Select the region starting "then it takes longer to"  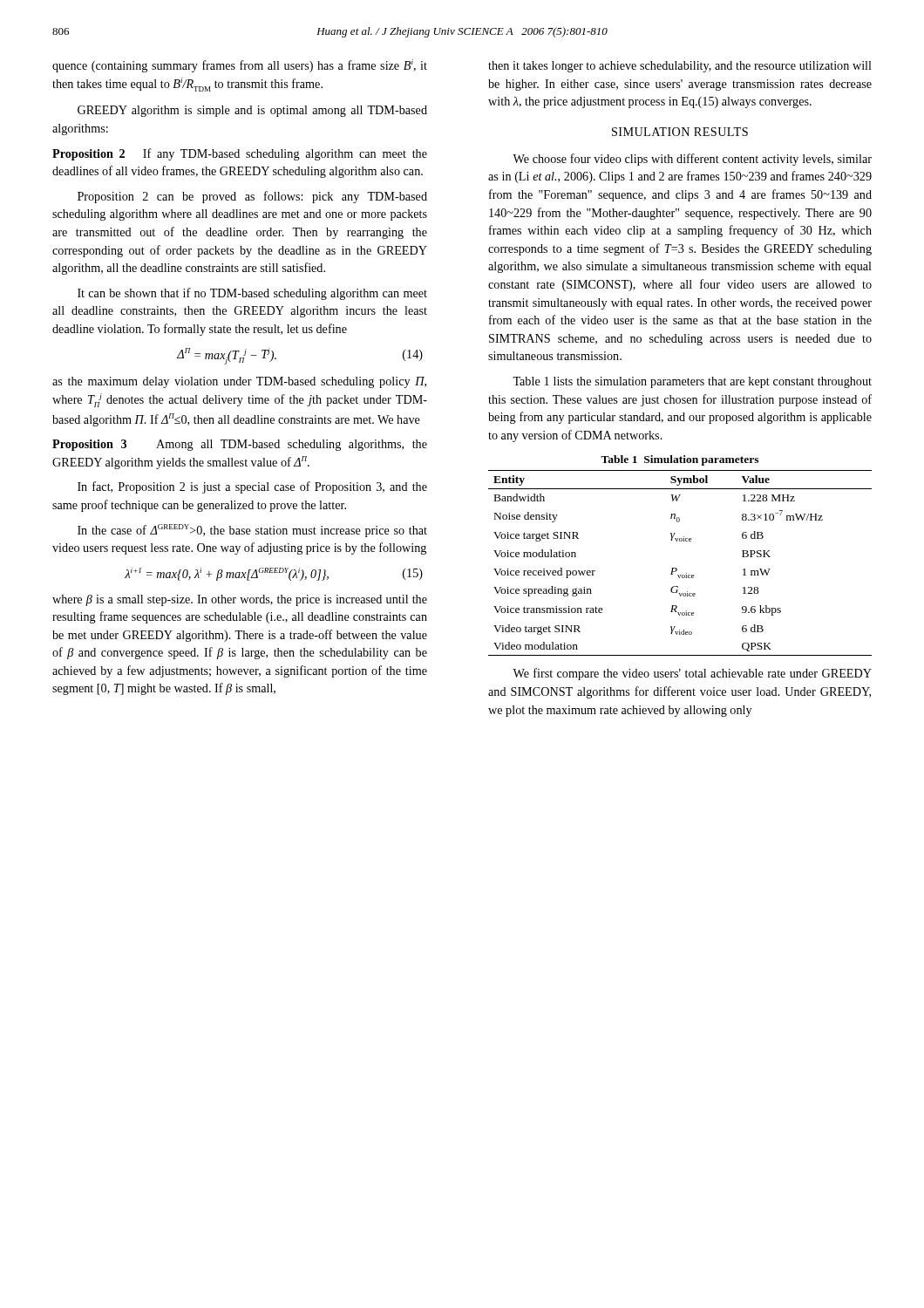(x=680, y=84)
